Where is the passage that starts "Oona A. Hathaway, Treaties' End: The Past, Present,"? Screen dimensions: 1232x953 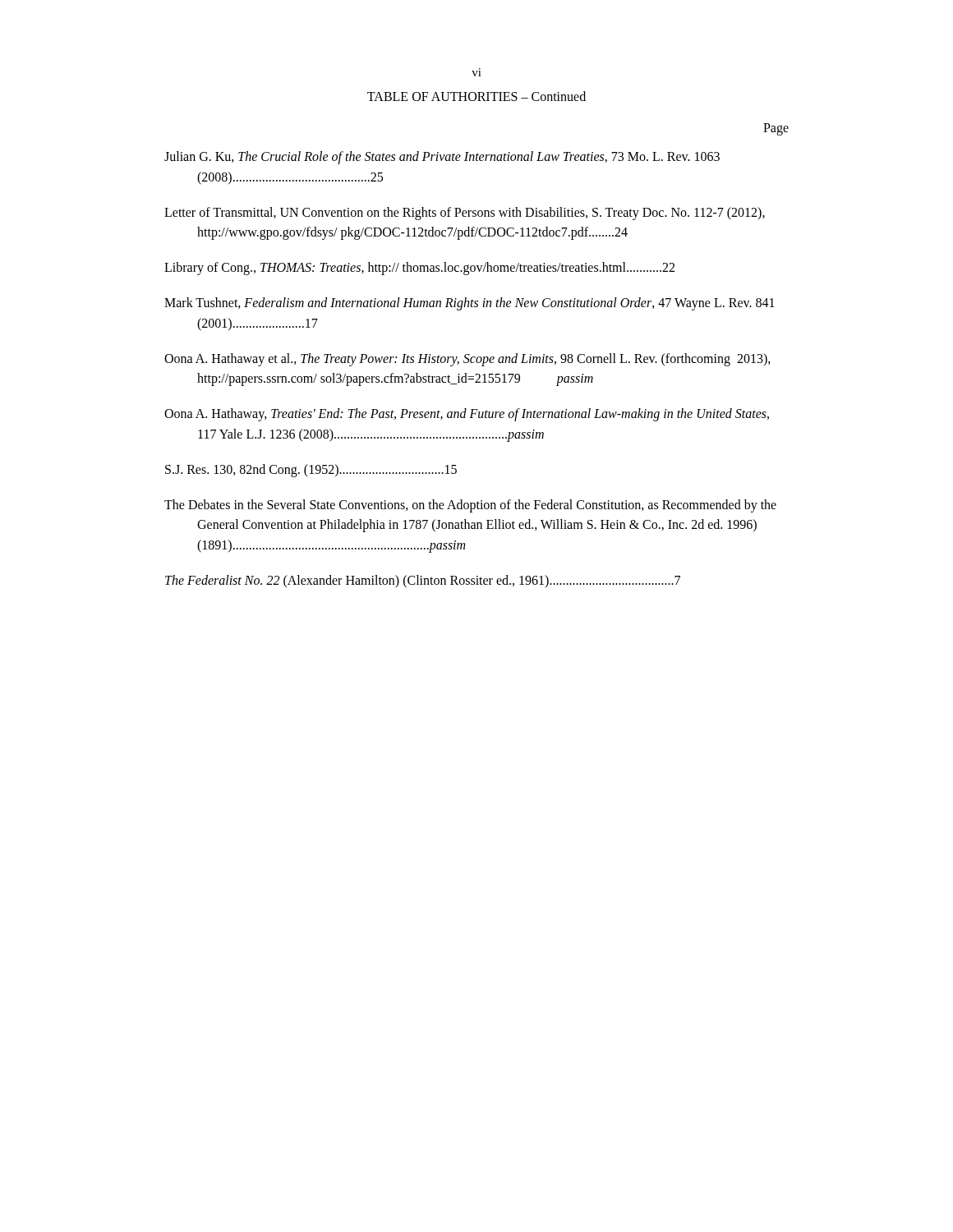(476, 425)
